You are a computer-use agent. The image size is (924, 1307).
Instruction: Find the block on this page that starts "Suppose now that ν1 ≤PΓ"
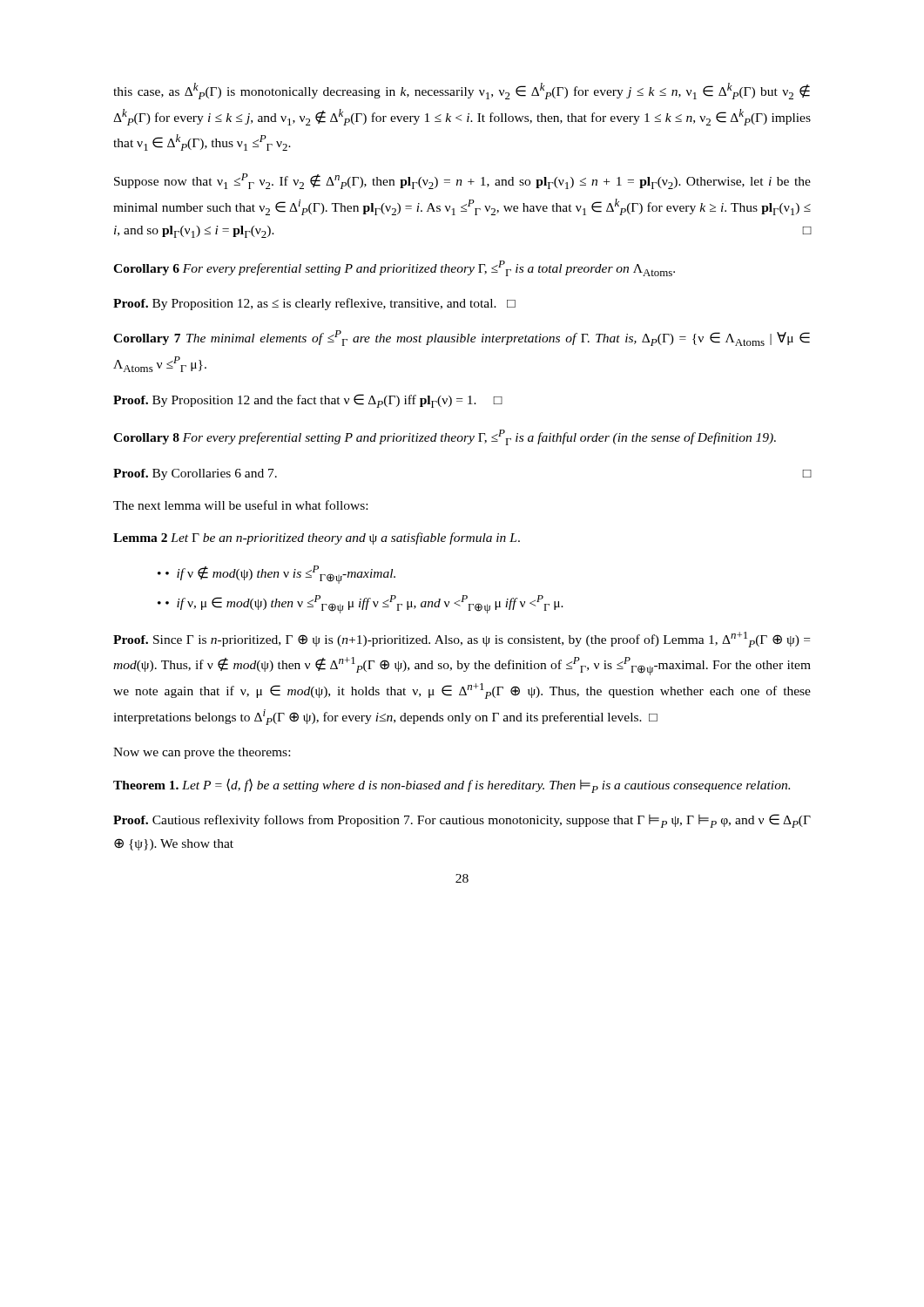click(x=462, y=205)
